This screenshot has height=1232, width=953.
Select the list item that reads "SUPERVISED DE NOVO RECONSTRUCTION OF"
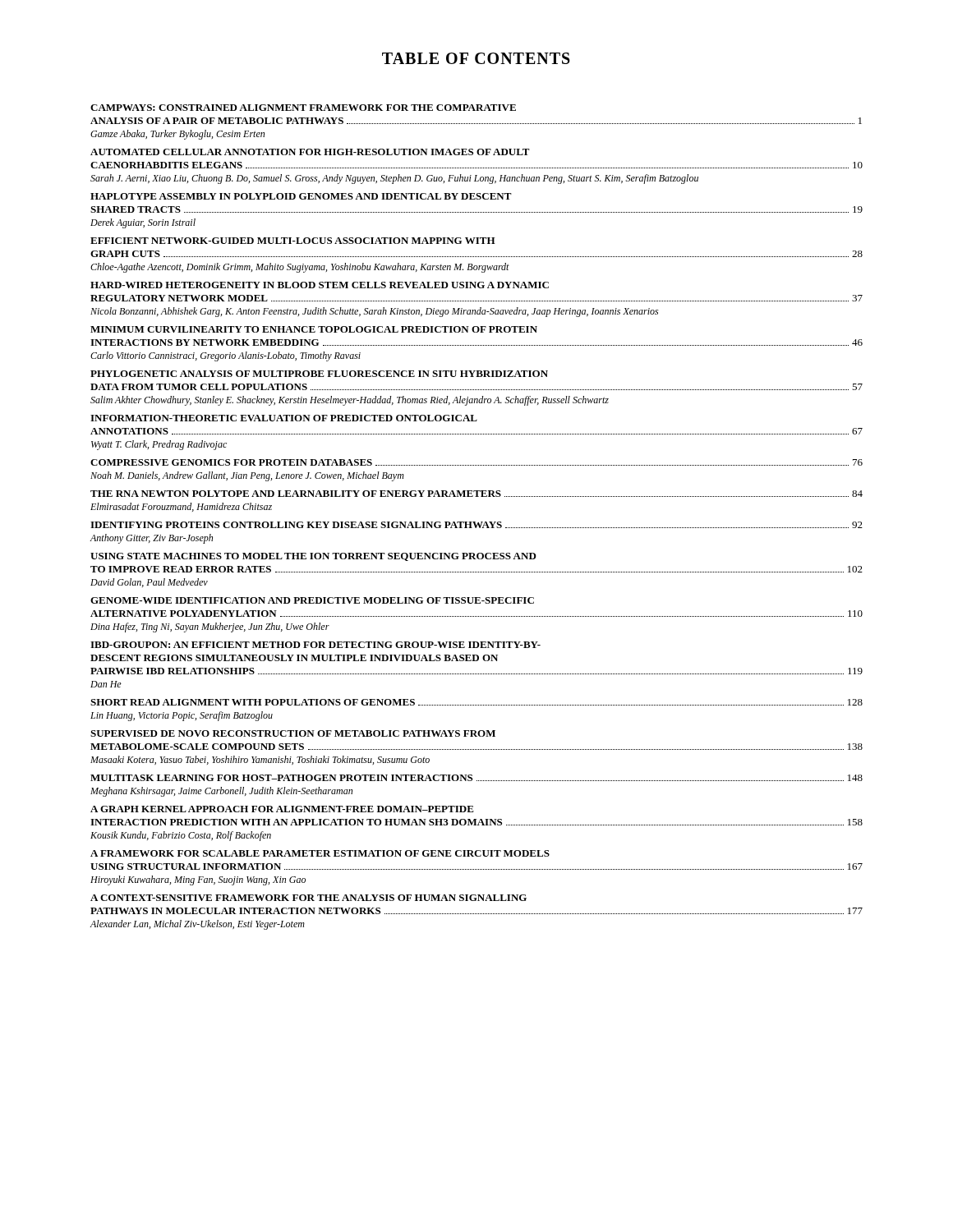(x=476, y=747)
